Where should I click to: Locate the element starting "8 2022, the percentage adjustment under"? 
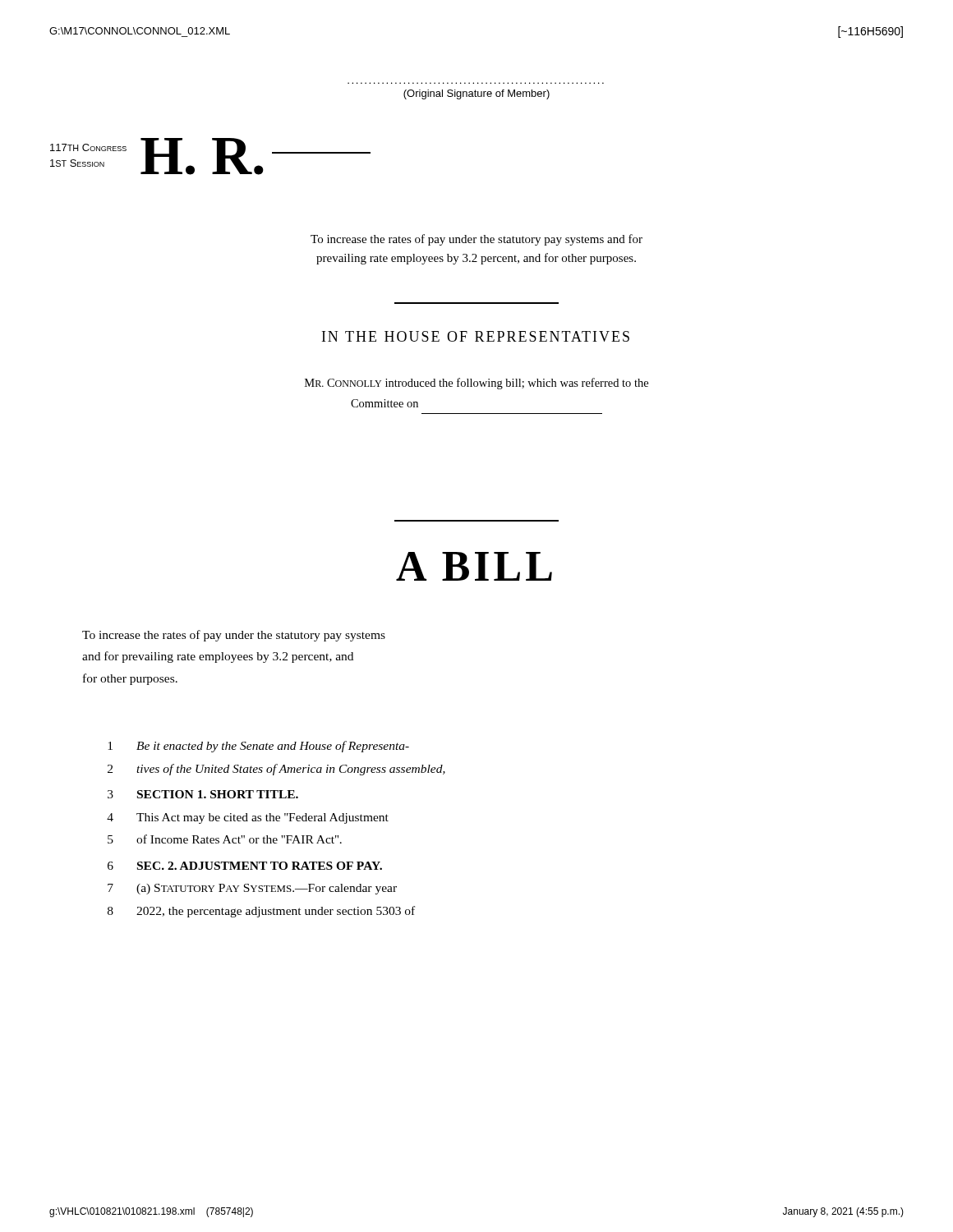coord(261,912)
